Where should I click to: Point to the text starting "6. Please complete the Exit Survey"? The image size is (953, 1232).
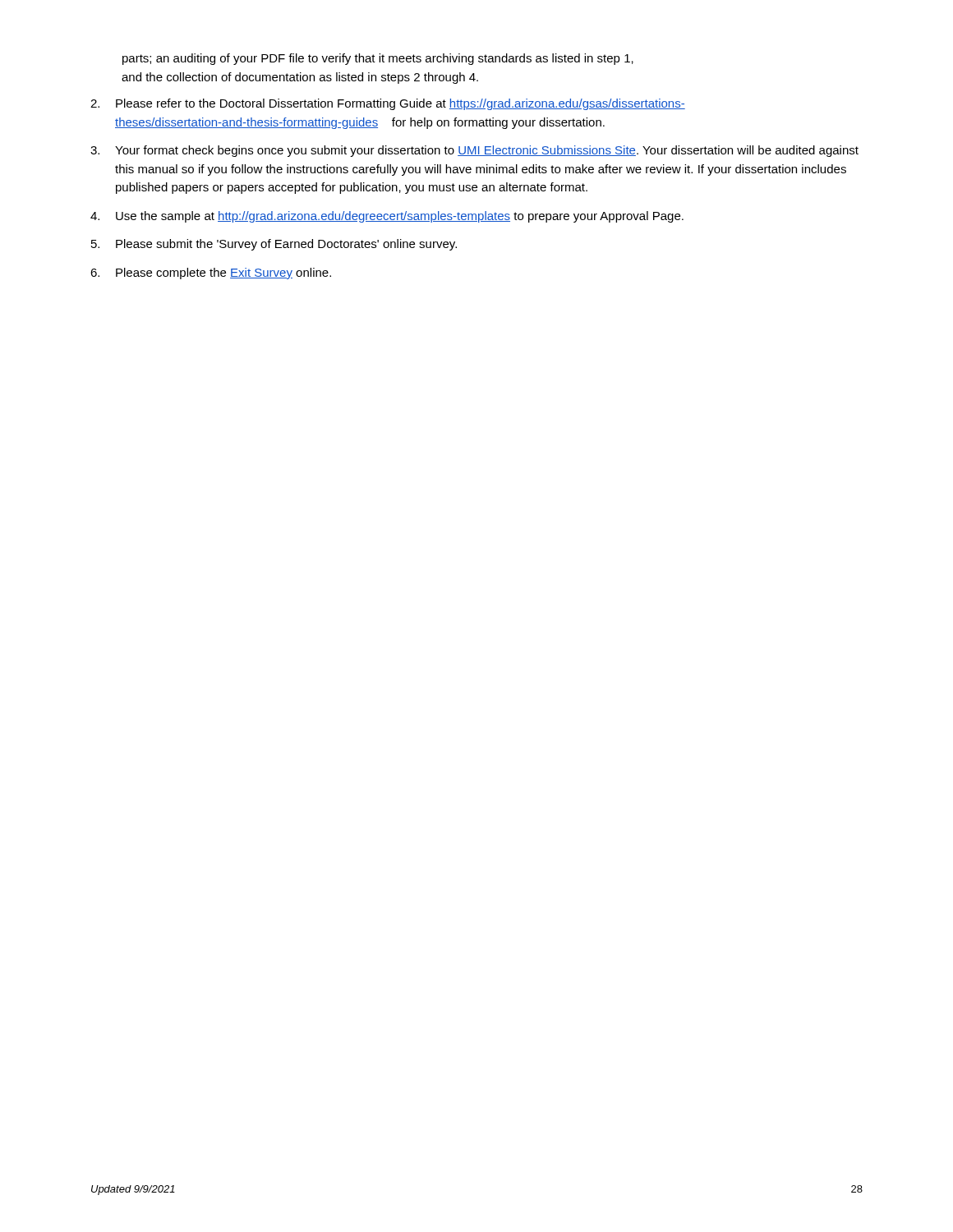pyautogui.click(x=211, y=274)
